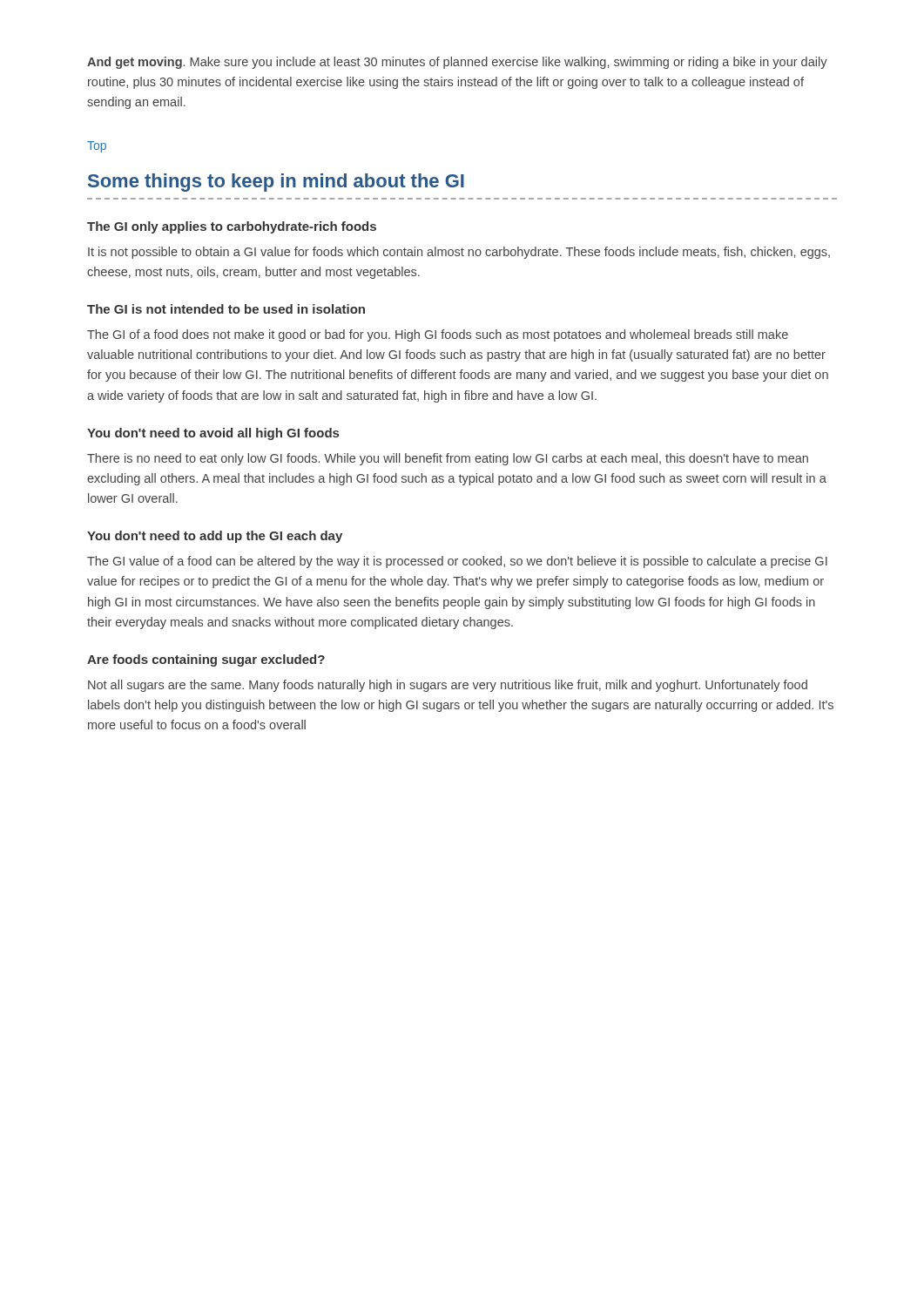
Task: Click the section header that begins "Are foods containing"
Action: tap(206, 660)
